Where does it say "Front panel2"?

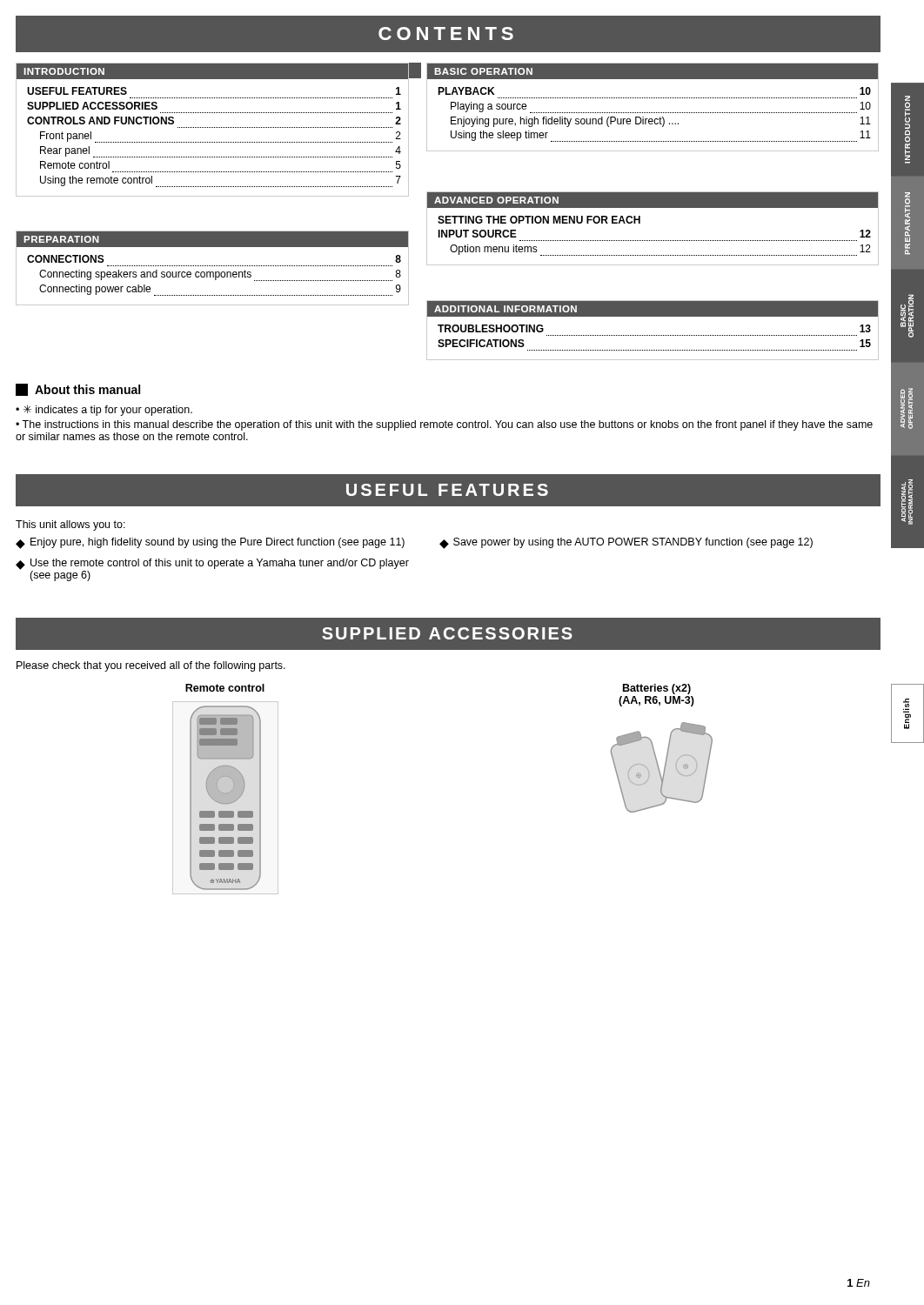point(220,136)
